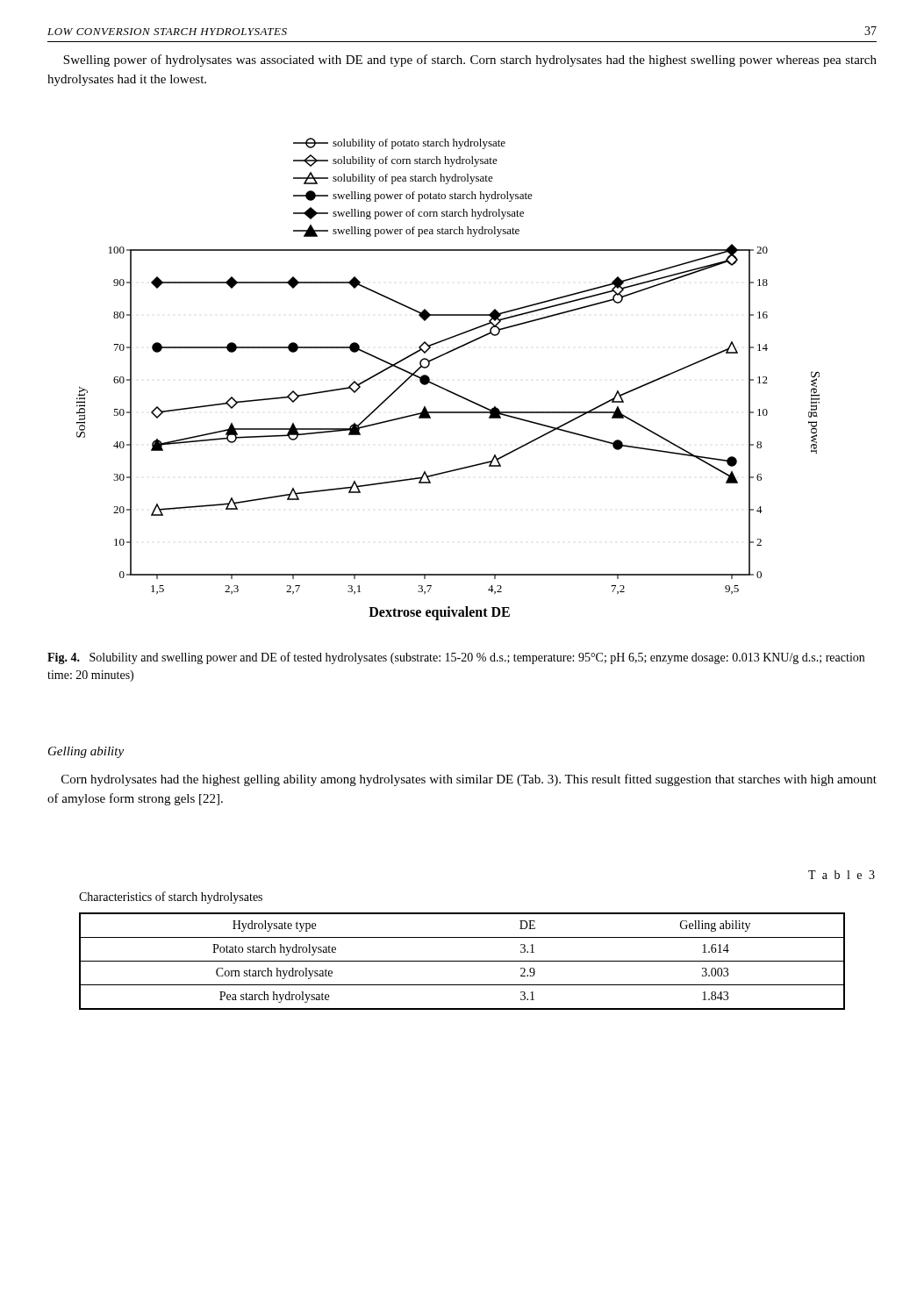Select the line chart
Image resolution: width=924 pixels, height=1316 pixels.
462,388
